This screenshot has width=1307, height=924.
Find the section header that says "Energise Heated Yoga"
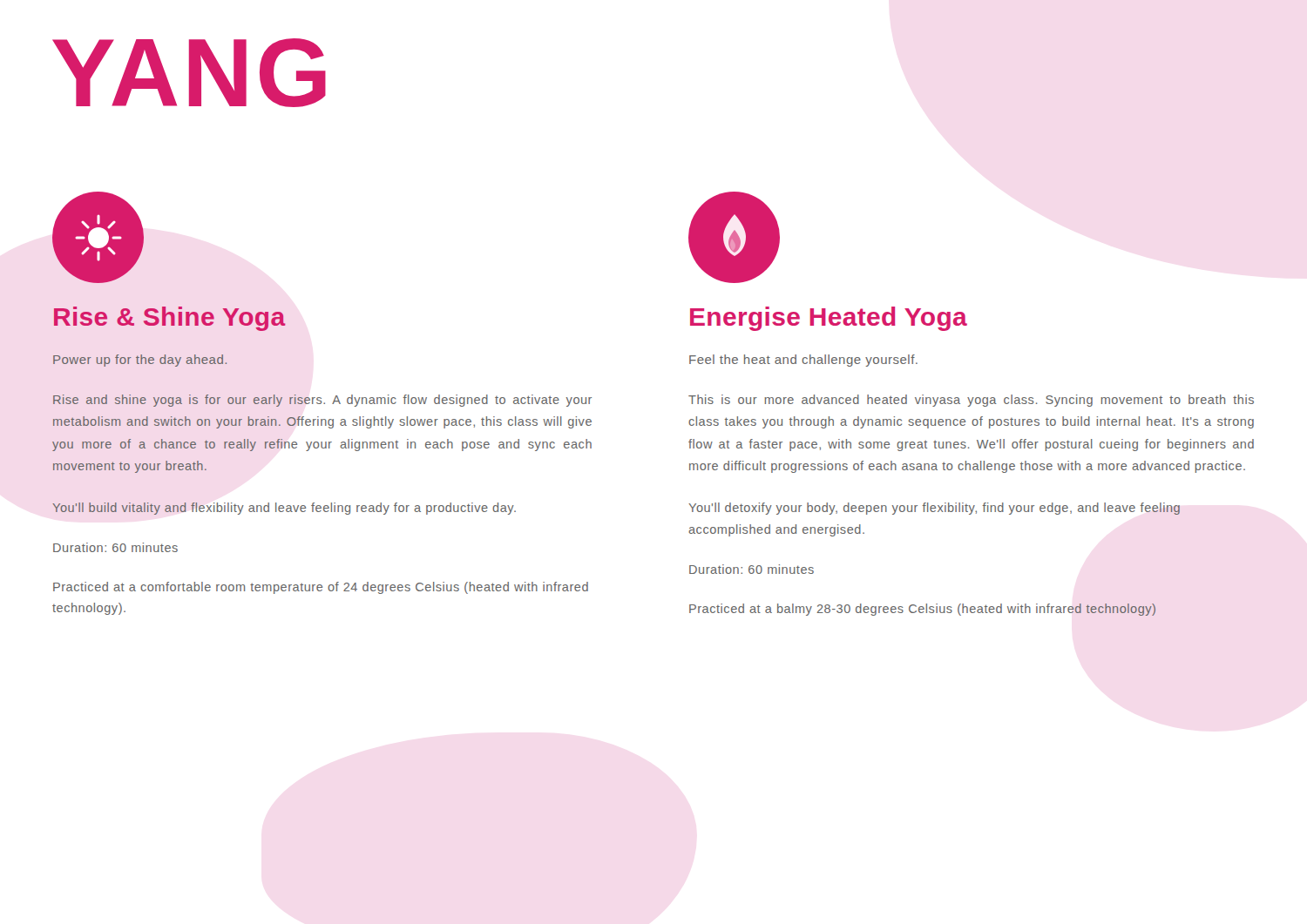click(x=828, y=317)
